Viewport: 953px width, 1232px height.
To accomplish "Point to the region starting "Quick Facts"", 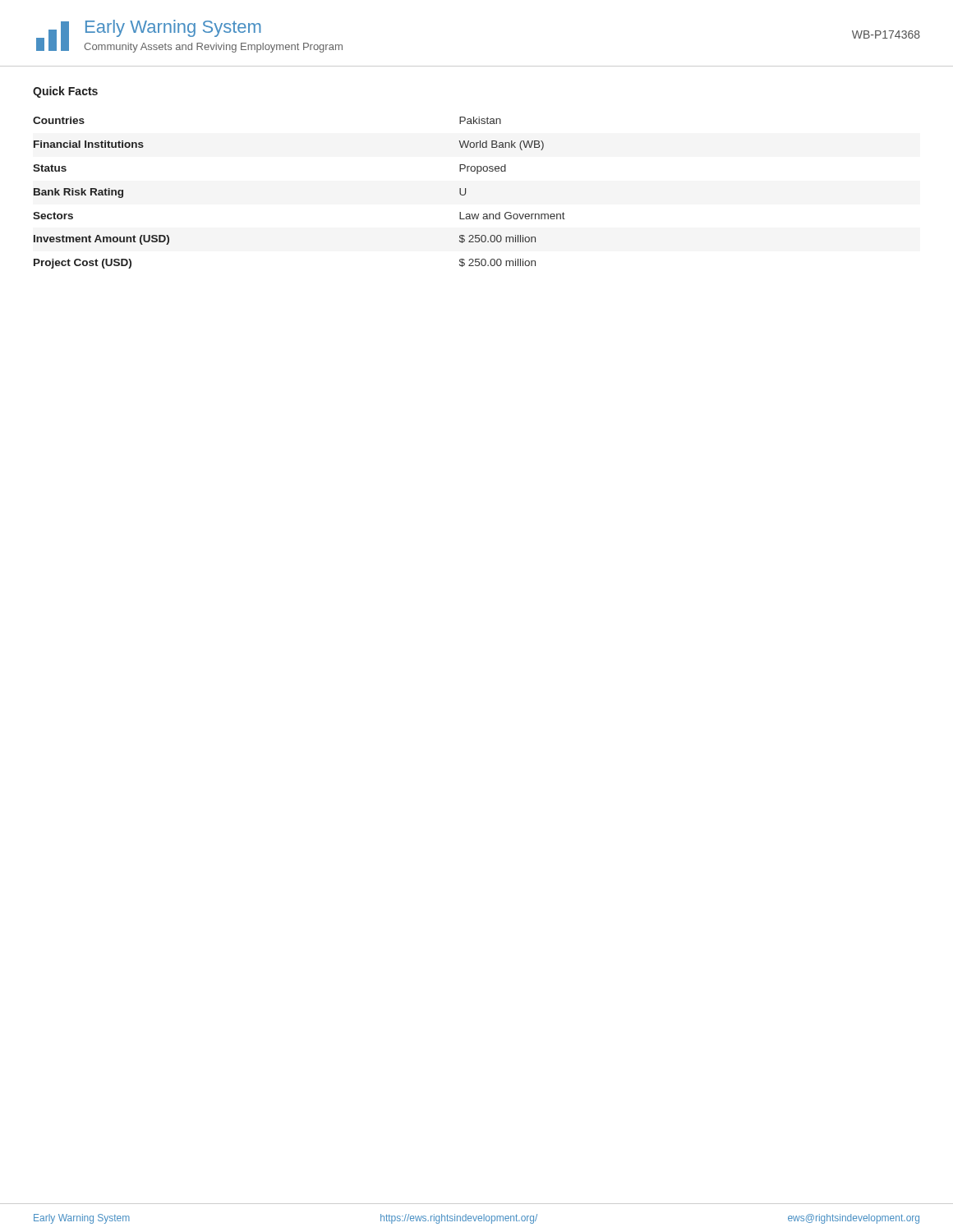I will 65,91.
